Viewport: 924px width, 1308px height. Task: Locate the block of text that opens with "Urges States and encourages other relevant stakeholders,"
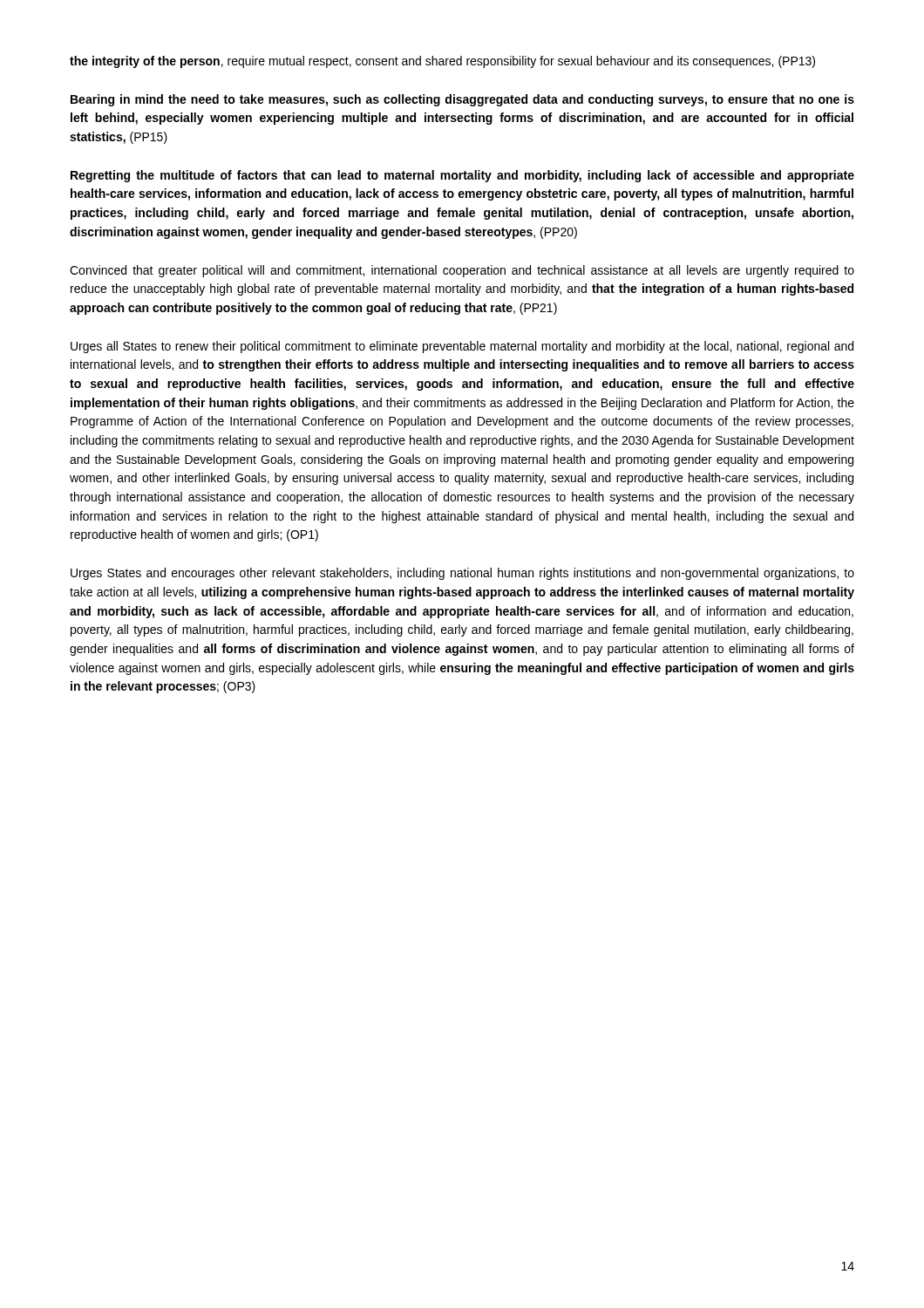[x=462, y=630]
